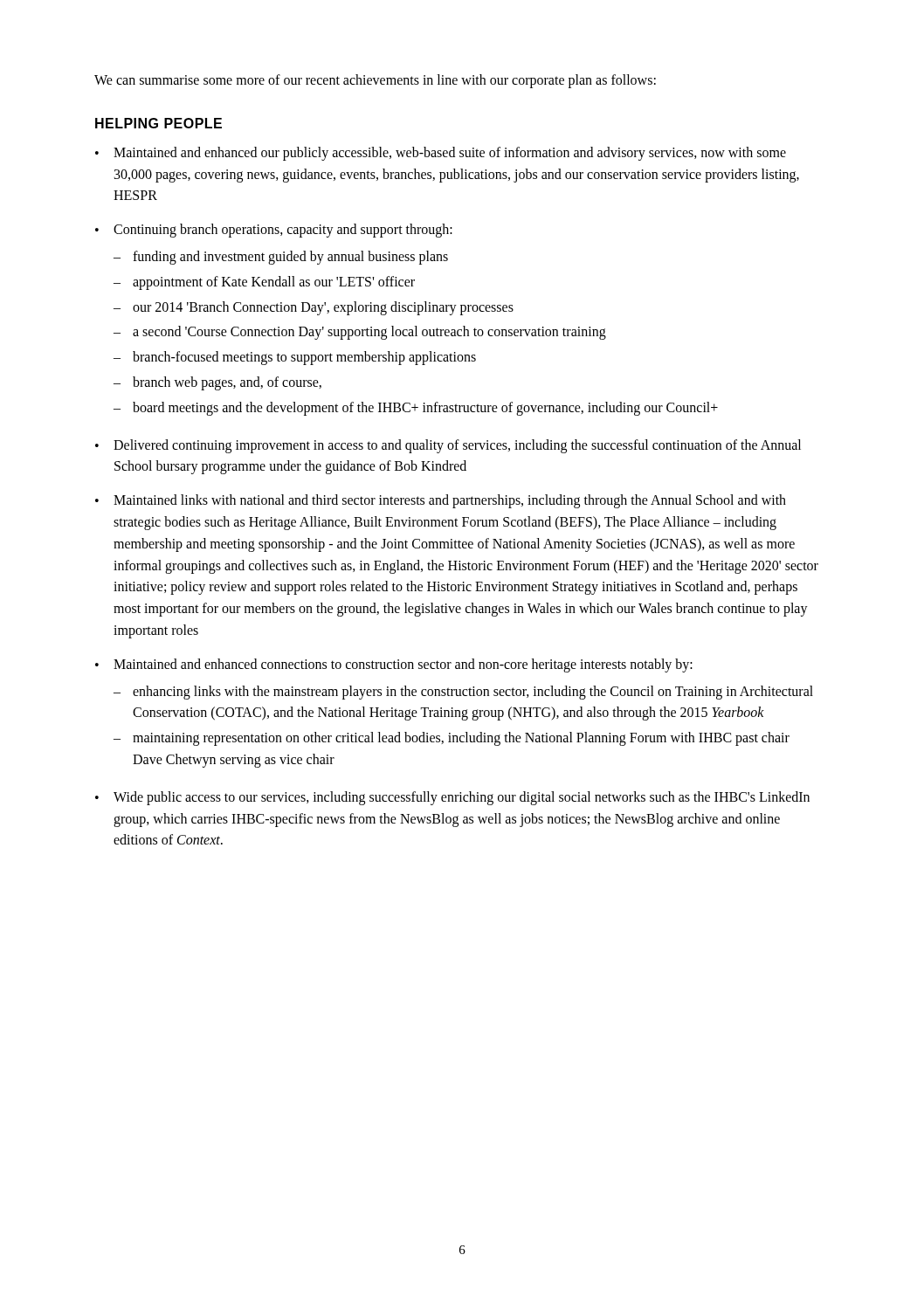Click on the list item containing "• Continuing branch operations, capacity and"
This screenshot has height=1310, width=924.
[x=457, y=321]
